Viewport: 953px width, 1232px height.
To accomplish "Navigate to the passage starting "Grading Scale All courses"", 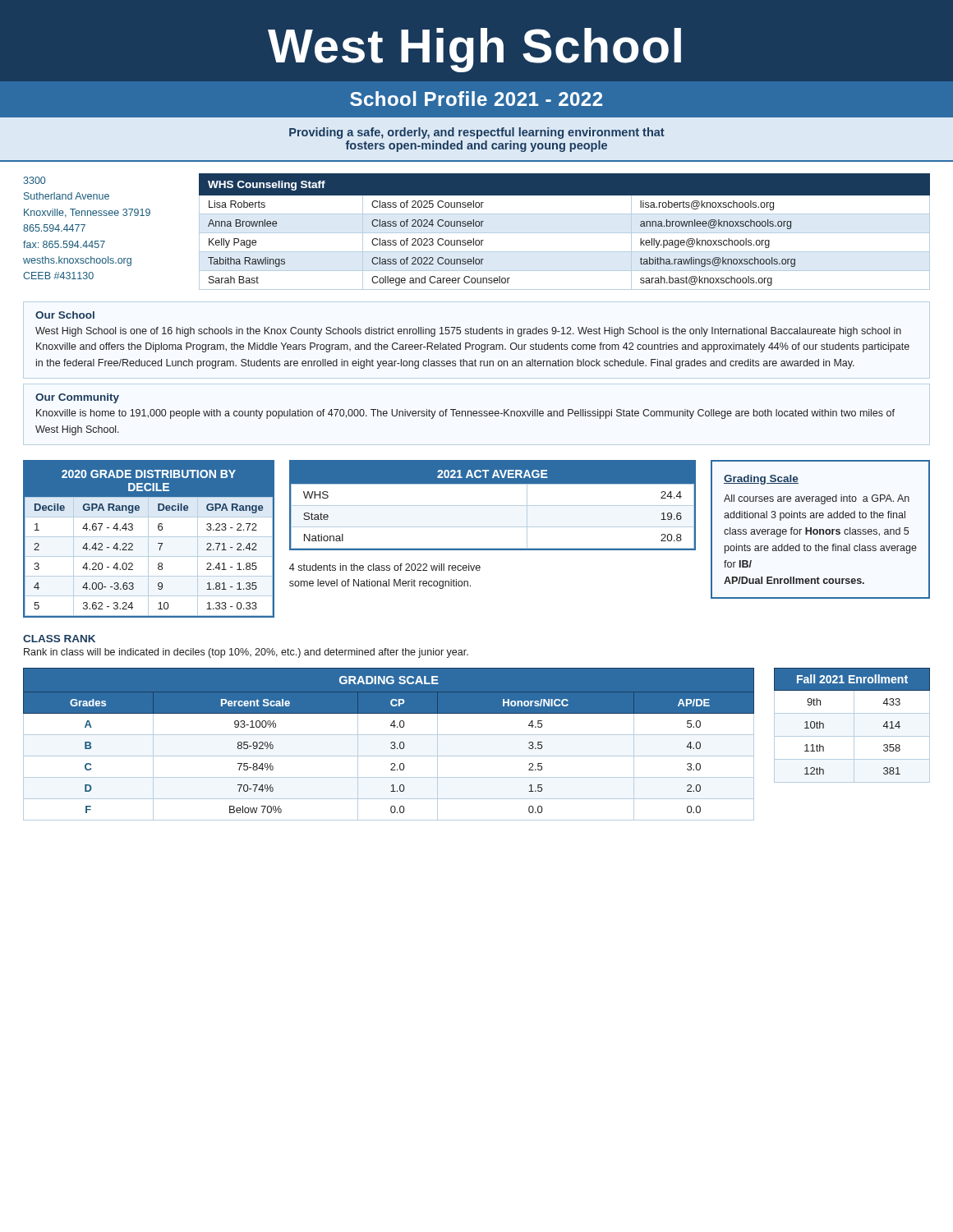I will [820, 528].
